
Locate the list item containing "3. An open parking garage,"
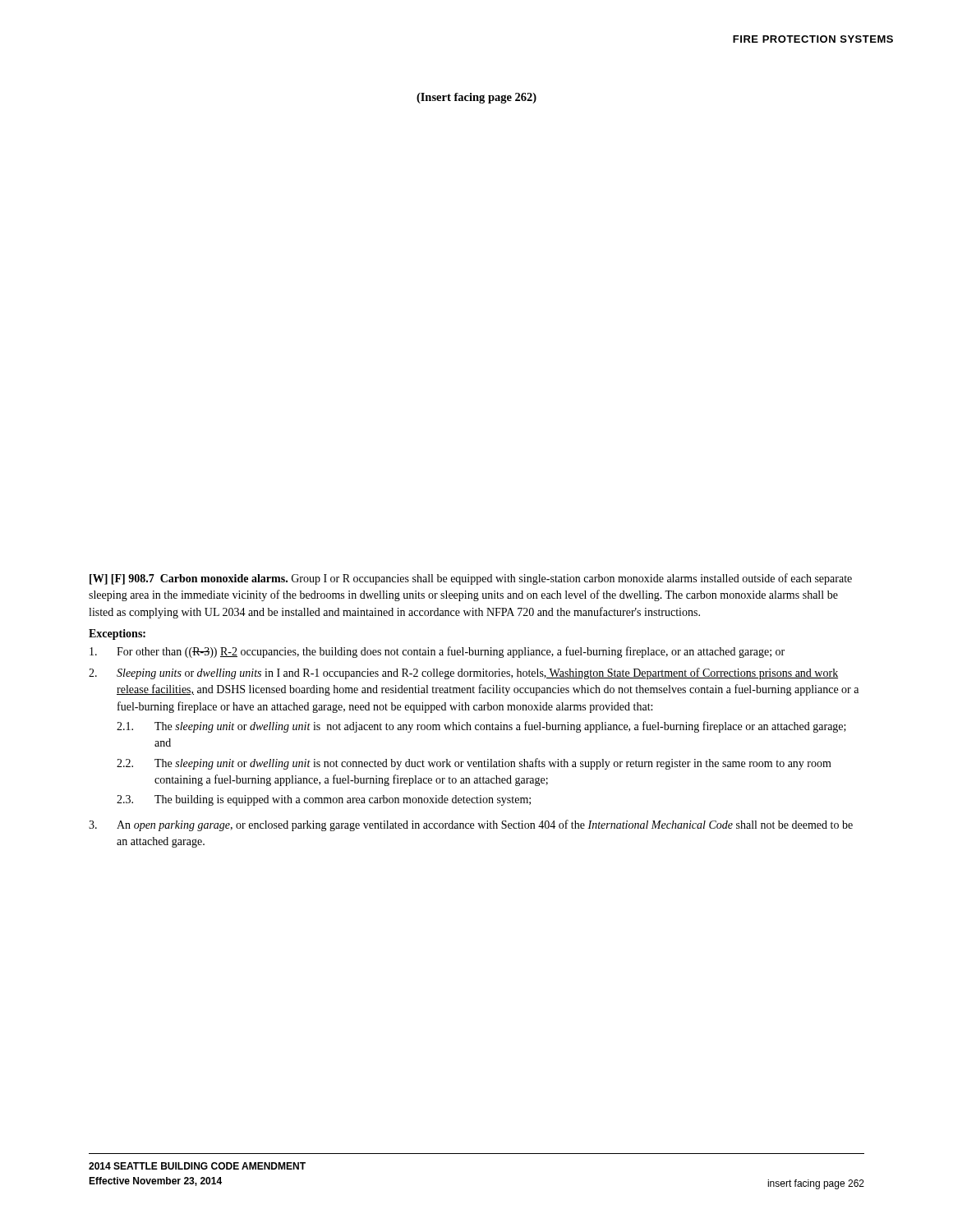pos(476,834)
